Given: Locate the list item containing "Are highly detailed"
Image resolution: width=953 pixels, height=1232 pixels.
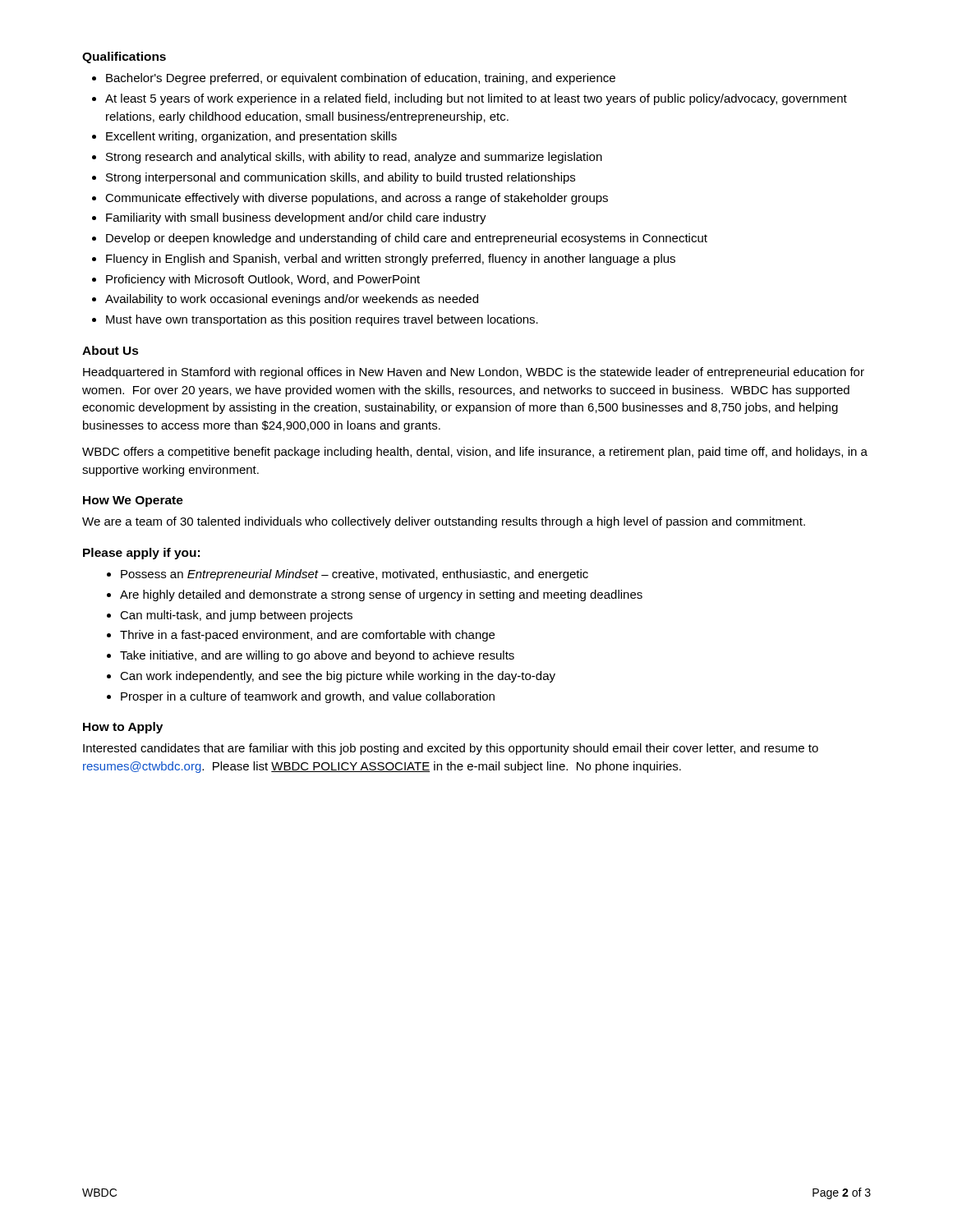Looking at the screenshot, I should [495, 594].
